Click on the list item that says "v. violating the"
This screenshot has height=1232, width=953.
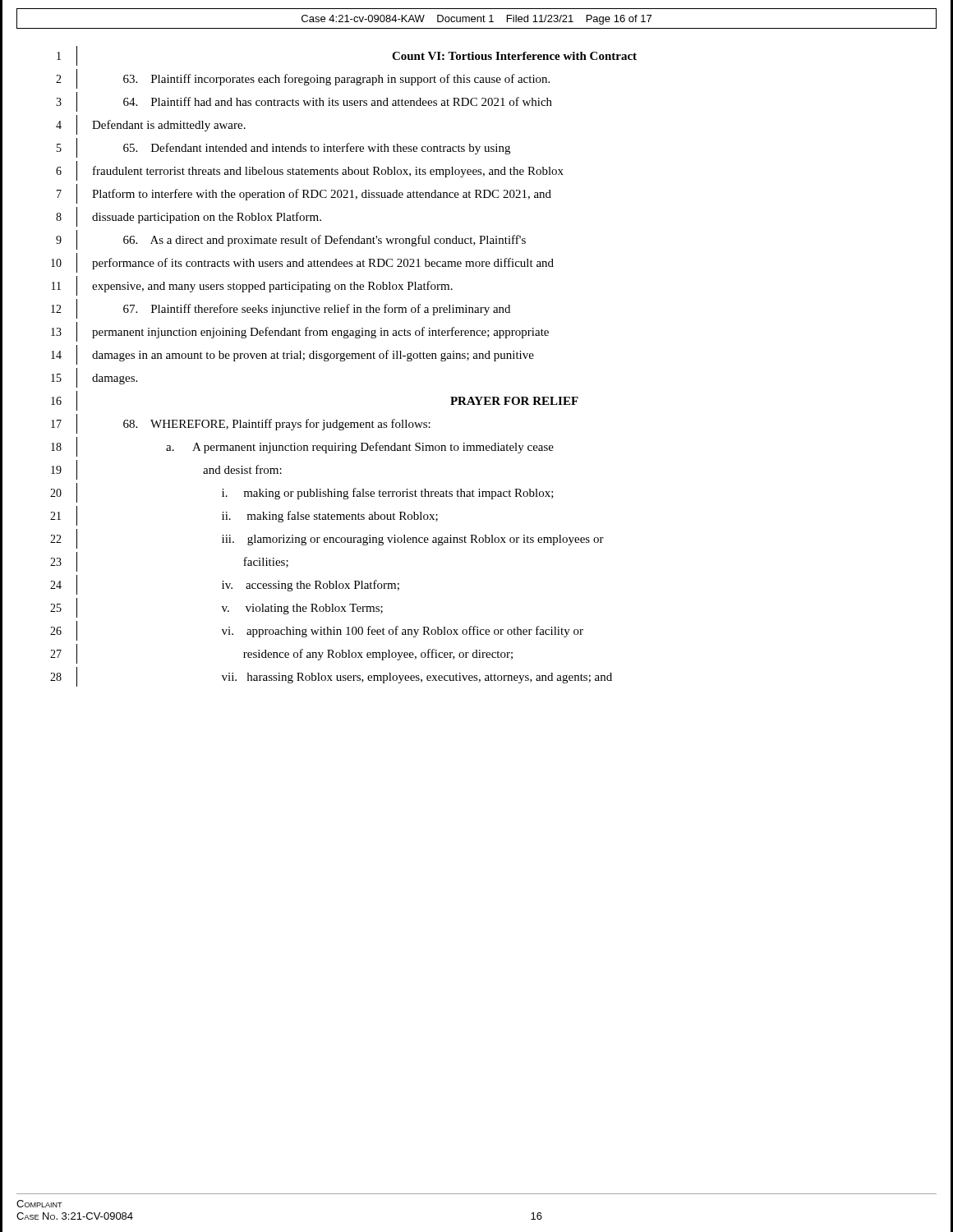coord(238,608)
